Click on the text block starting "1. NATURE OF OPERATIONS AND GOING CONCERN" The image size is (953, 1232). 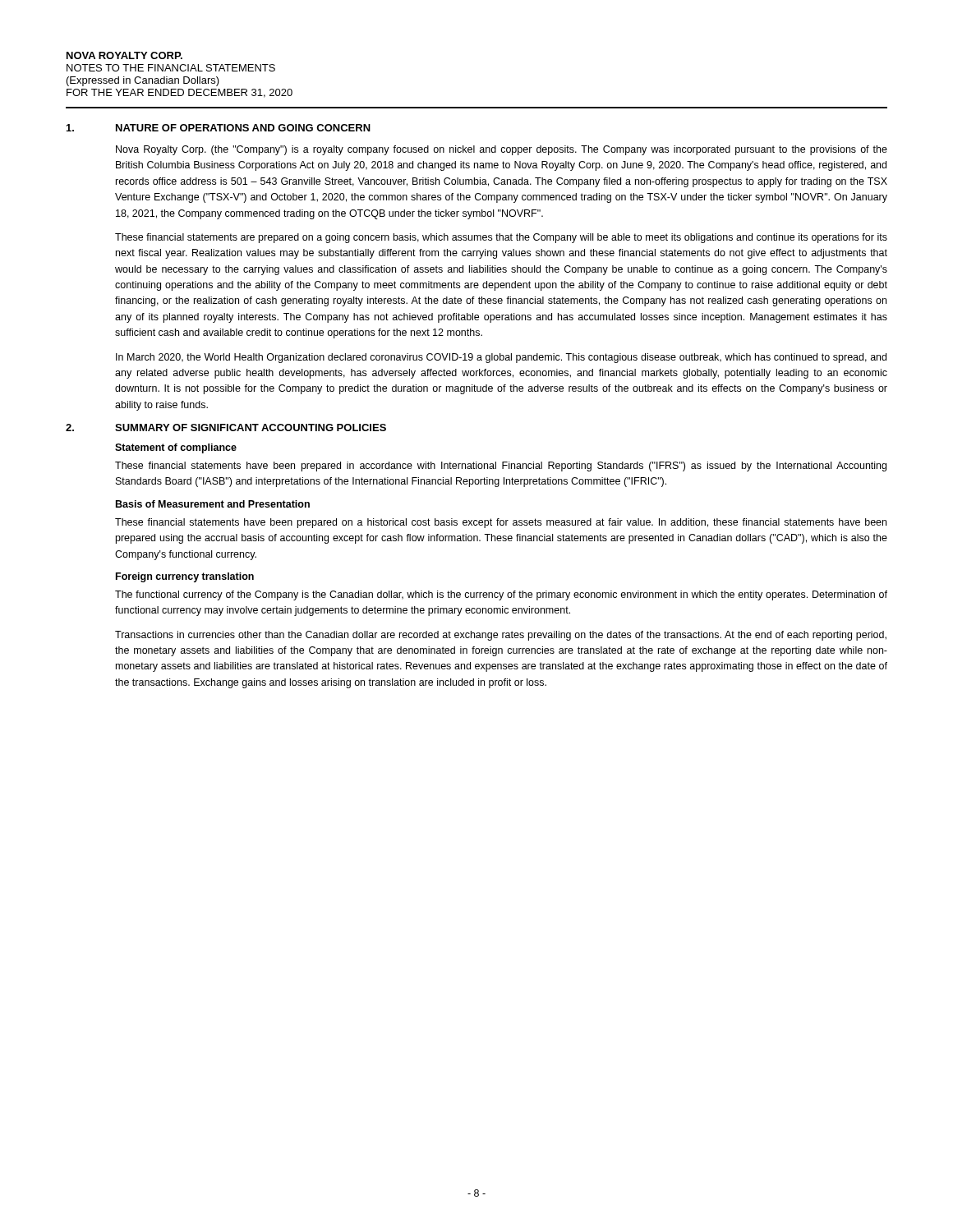pos(218,128)
